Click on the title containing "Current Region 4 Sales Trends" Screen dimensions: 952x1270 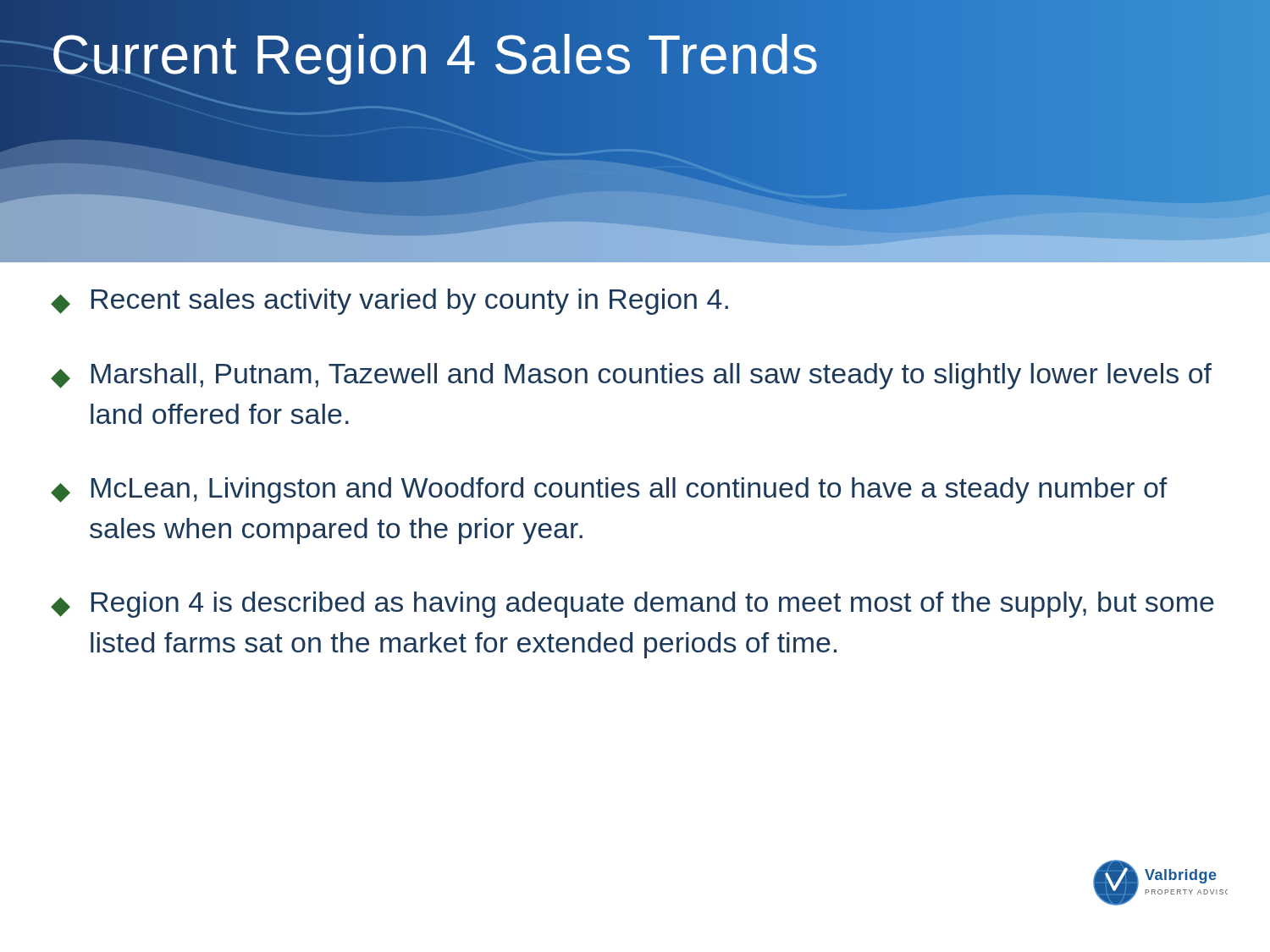[x=435, y=55]
